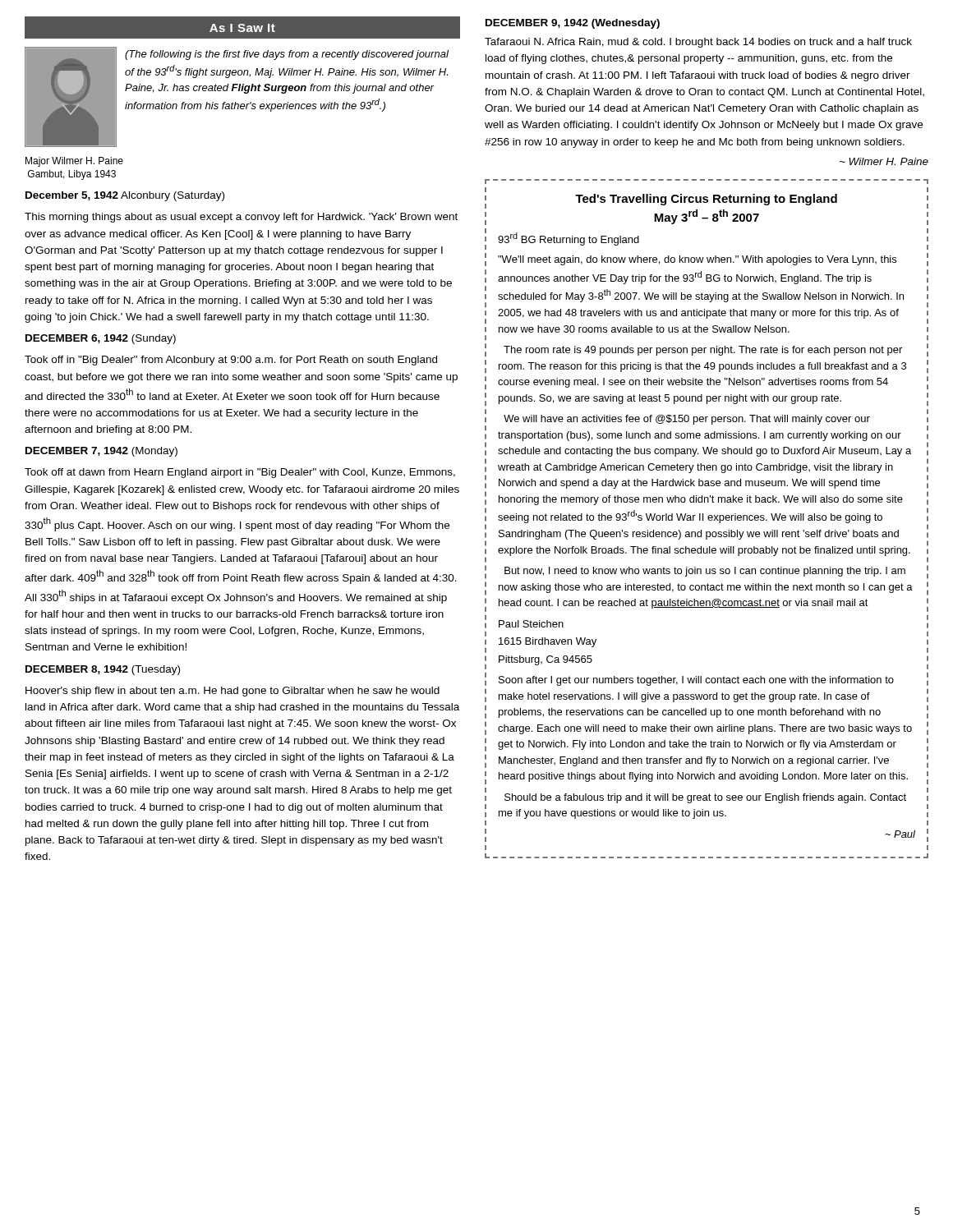Click where it says "~ Wilmer H. Paine"
This screenshot has width=953, height=1232.
[x=884, y=161]
